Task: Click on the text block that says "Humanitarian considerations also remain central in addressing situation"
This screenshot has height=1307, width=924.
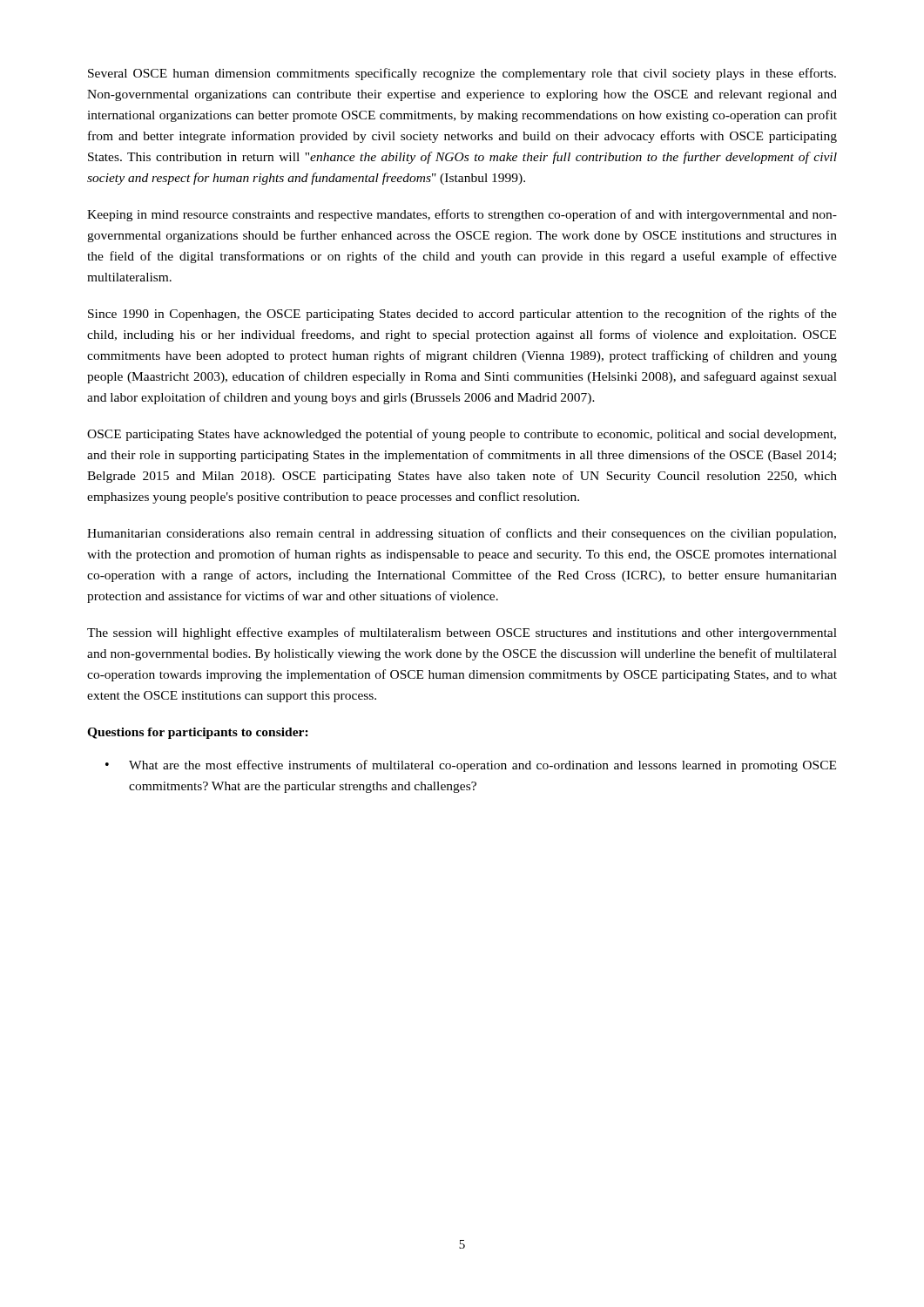Action: tap(462, 564)
